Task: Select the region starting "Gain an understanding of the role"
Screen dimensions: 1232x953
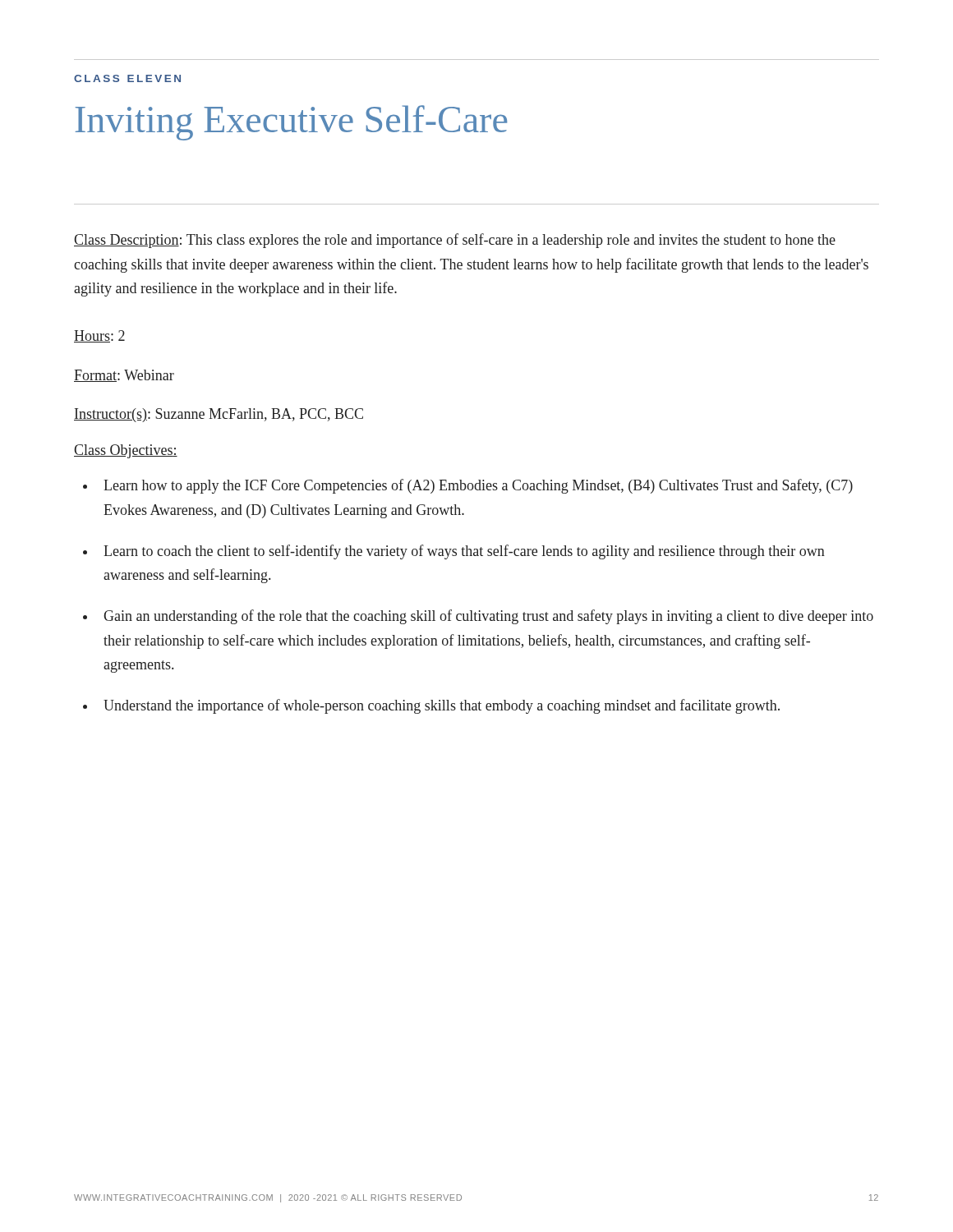Action: [489, 640]
